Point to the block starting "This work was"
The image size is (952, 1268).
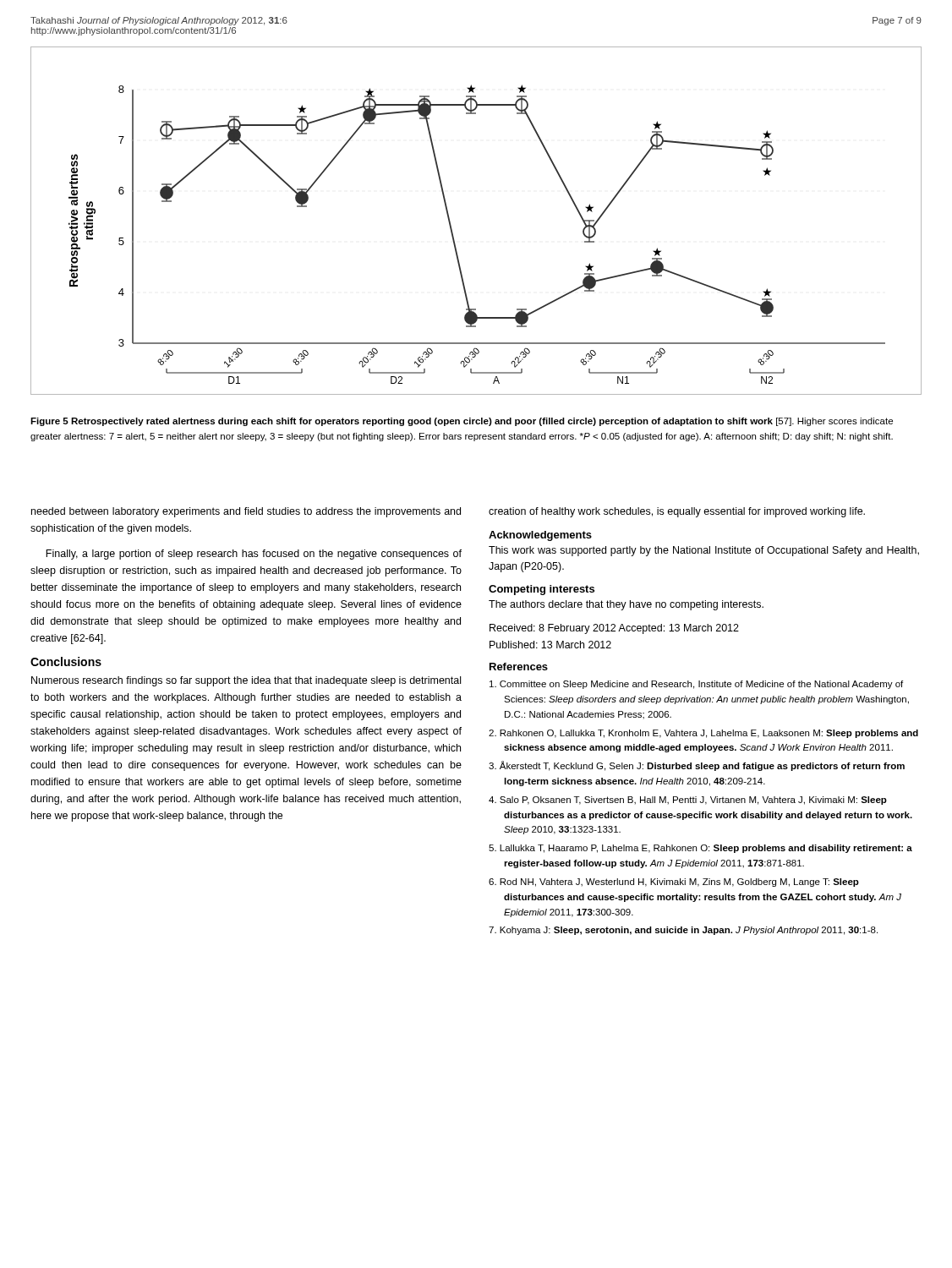pos(704,558)
